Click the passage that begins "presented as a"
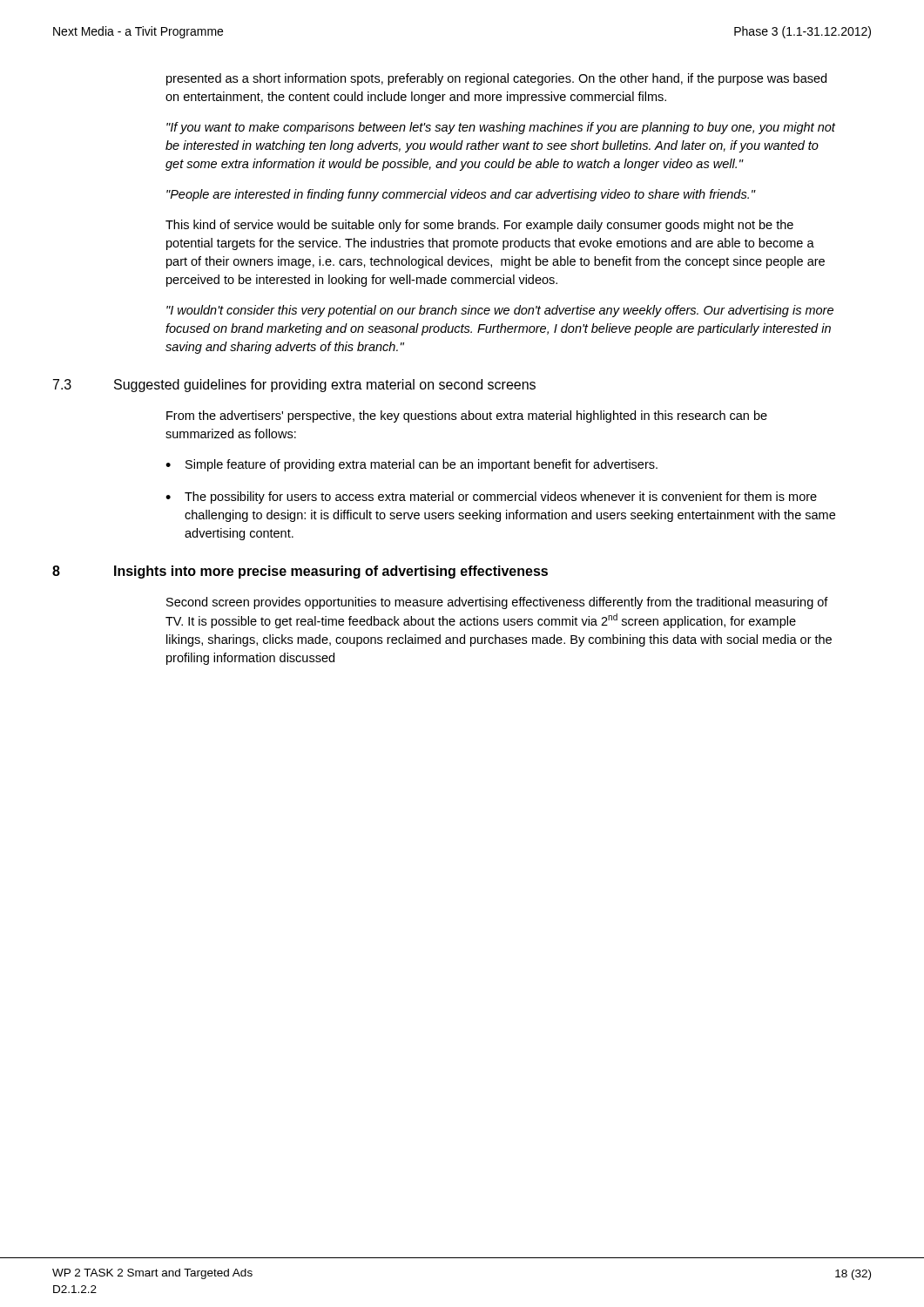Image resolution: width=924 pixels, height=1307 pixels. point(496,88)
